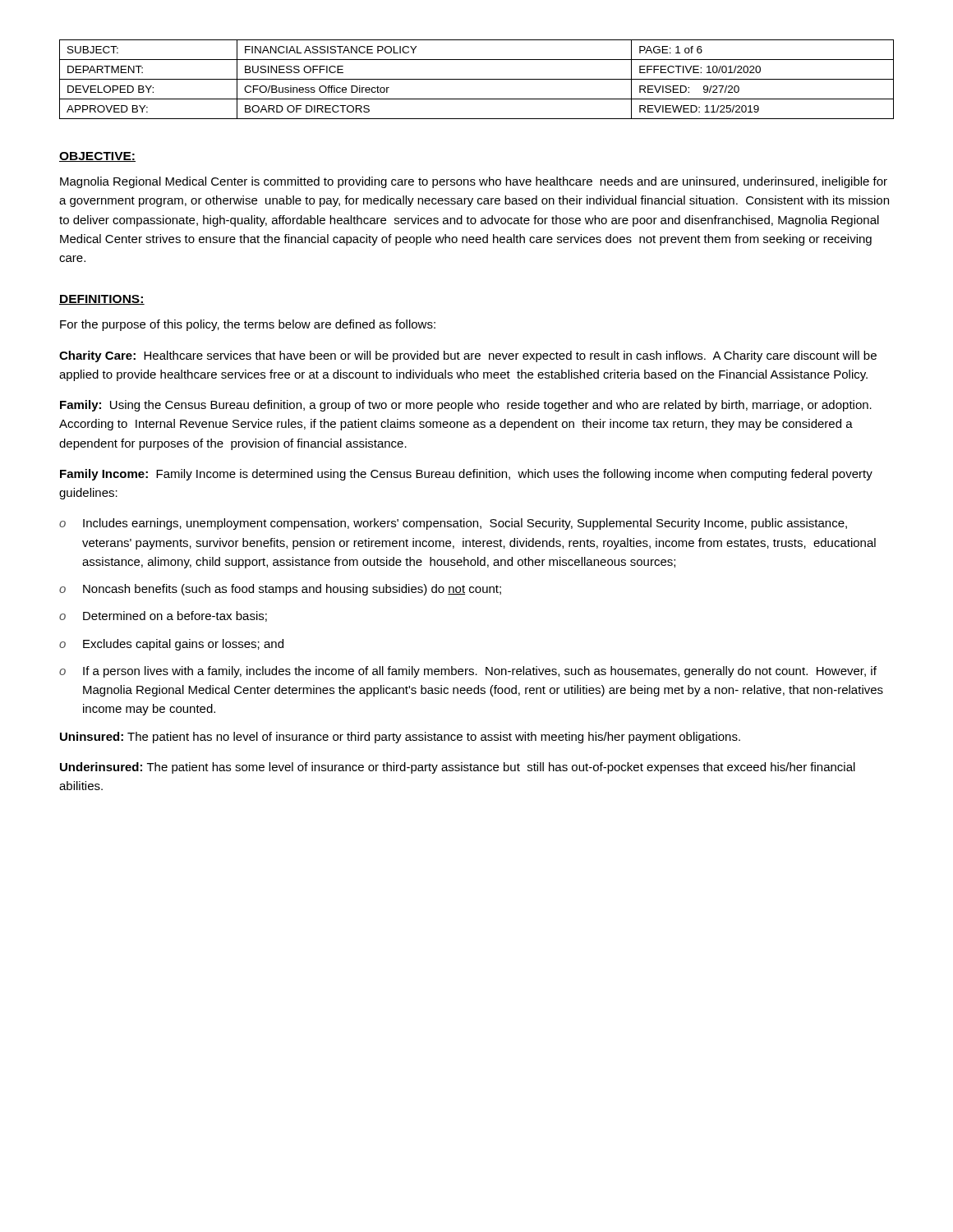
Task: Click on the element starting "Family Income: Family Income is determined"
Action: tap(466, 483)
